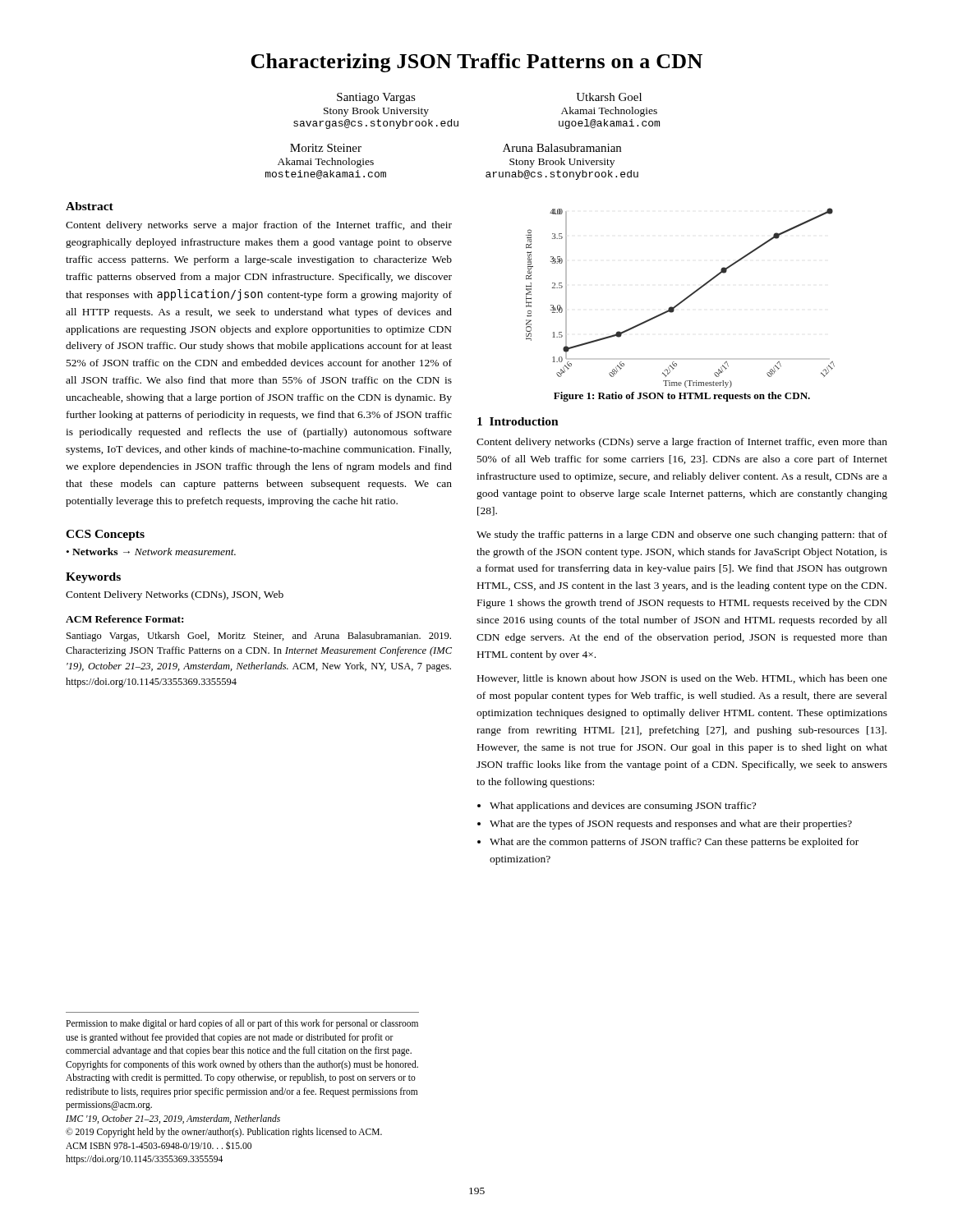Locate the text block starting "Aruna Balasubramanian Stony Brook"
953x1232 pixels.
coord(562,161)
